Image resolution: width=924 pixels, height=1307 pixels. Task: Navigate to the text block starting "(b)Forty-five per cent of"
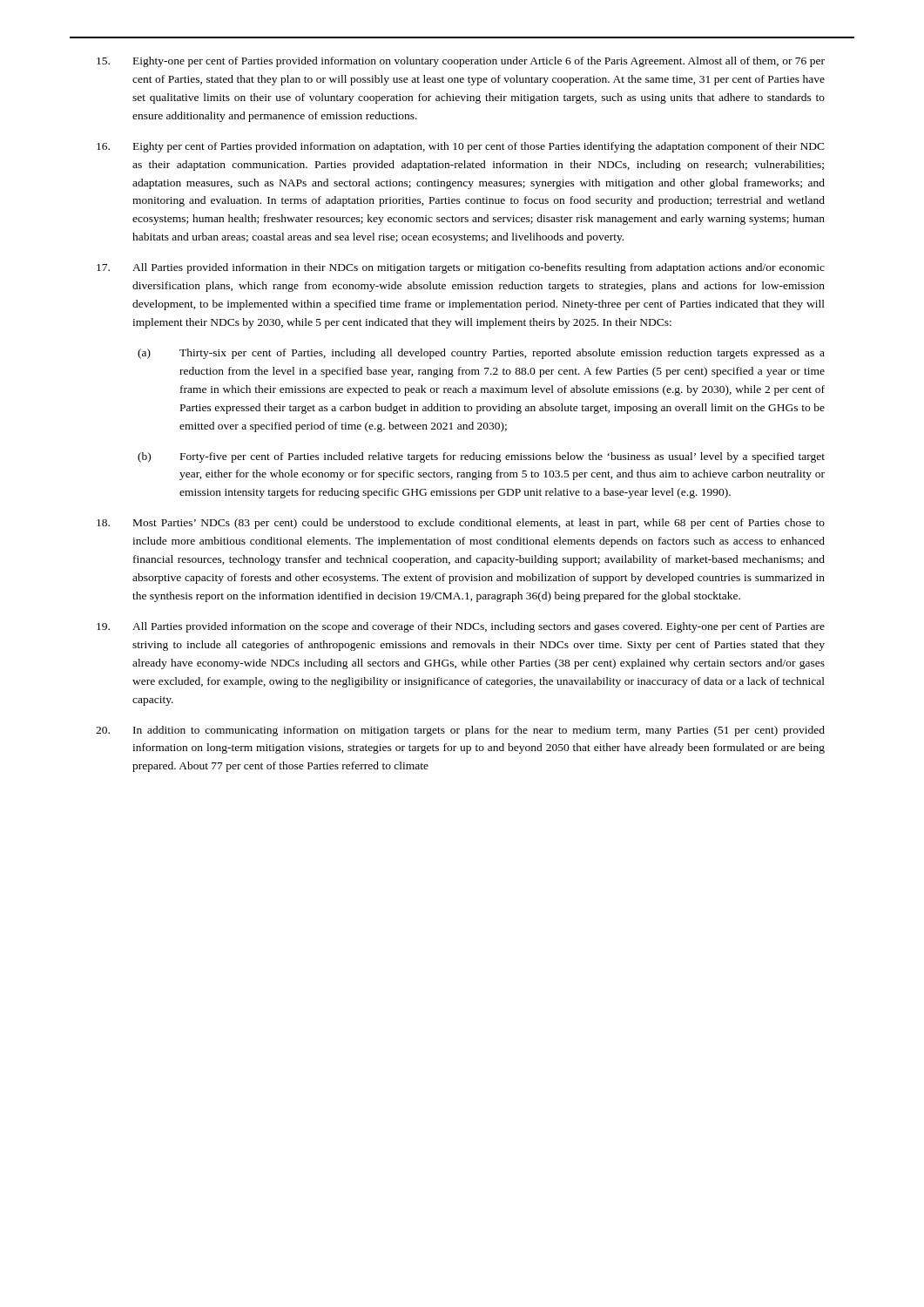(x=481, y=475)
